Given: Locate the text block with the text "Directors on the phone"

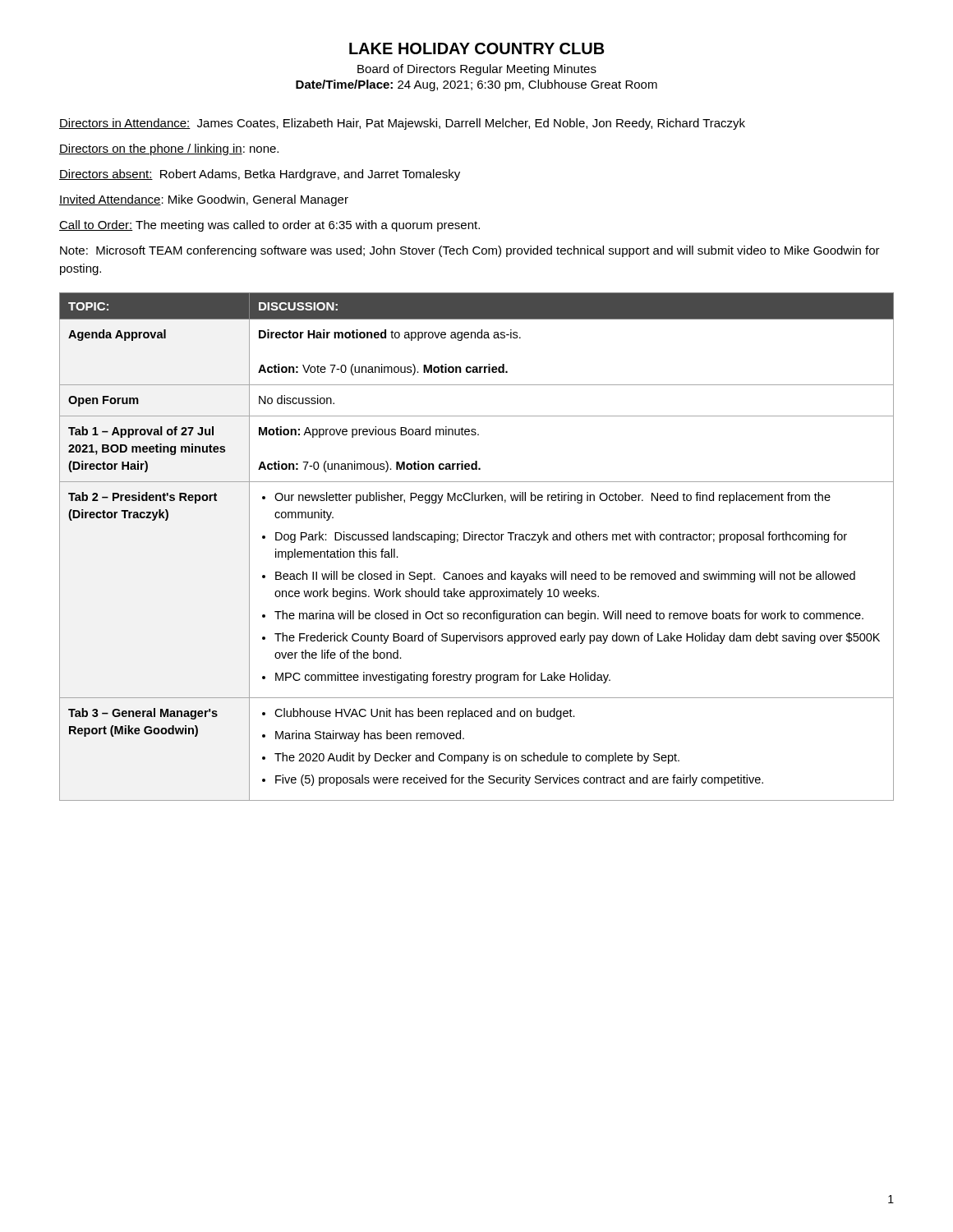Looking at the screenshot, I should 169,148.
